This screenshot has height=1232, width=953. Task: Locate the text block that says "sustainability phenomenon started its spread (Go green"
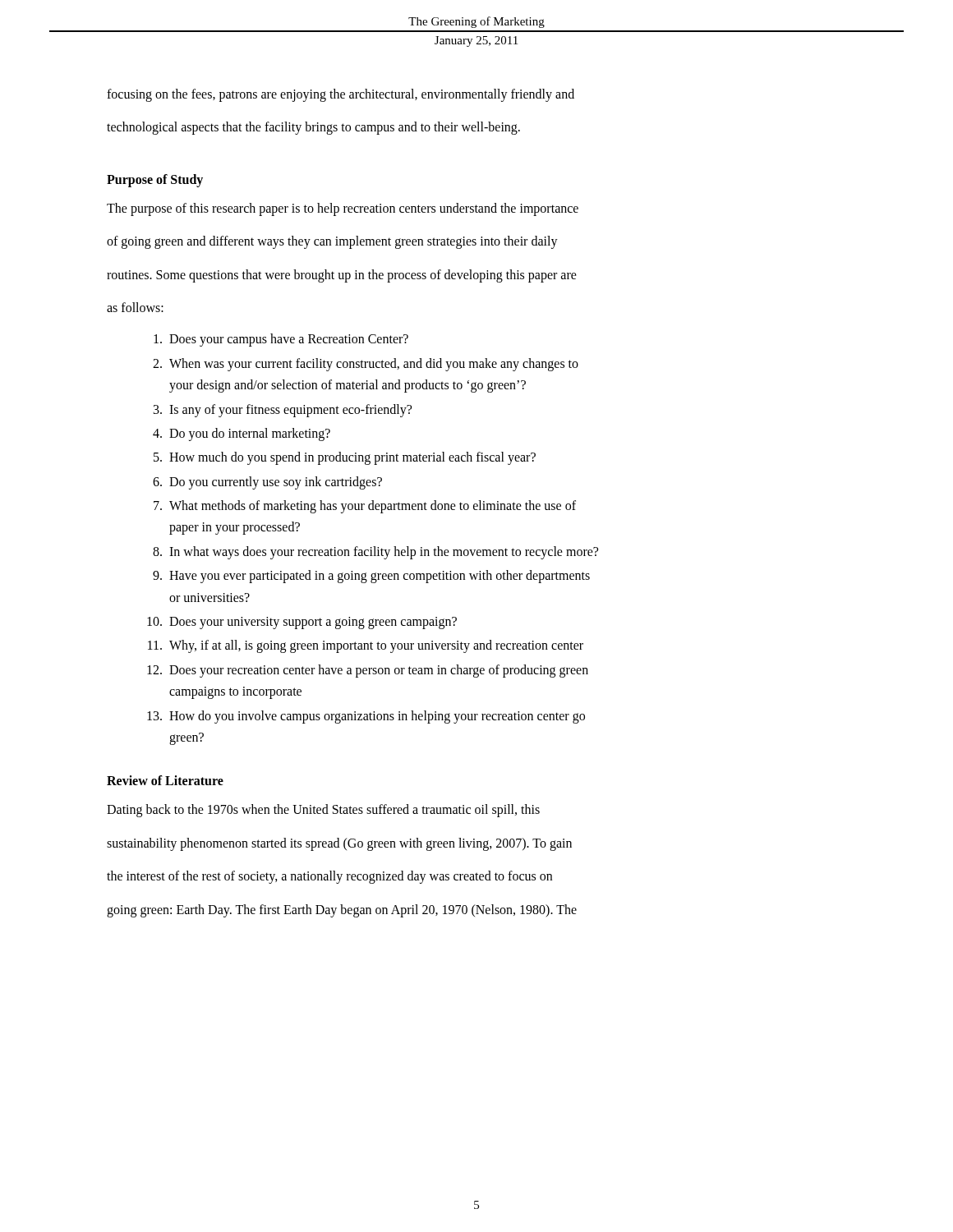(340, 843)
